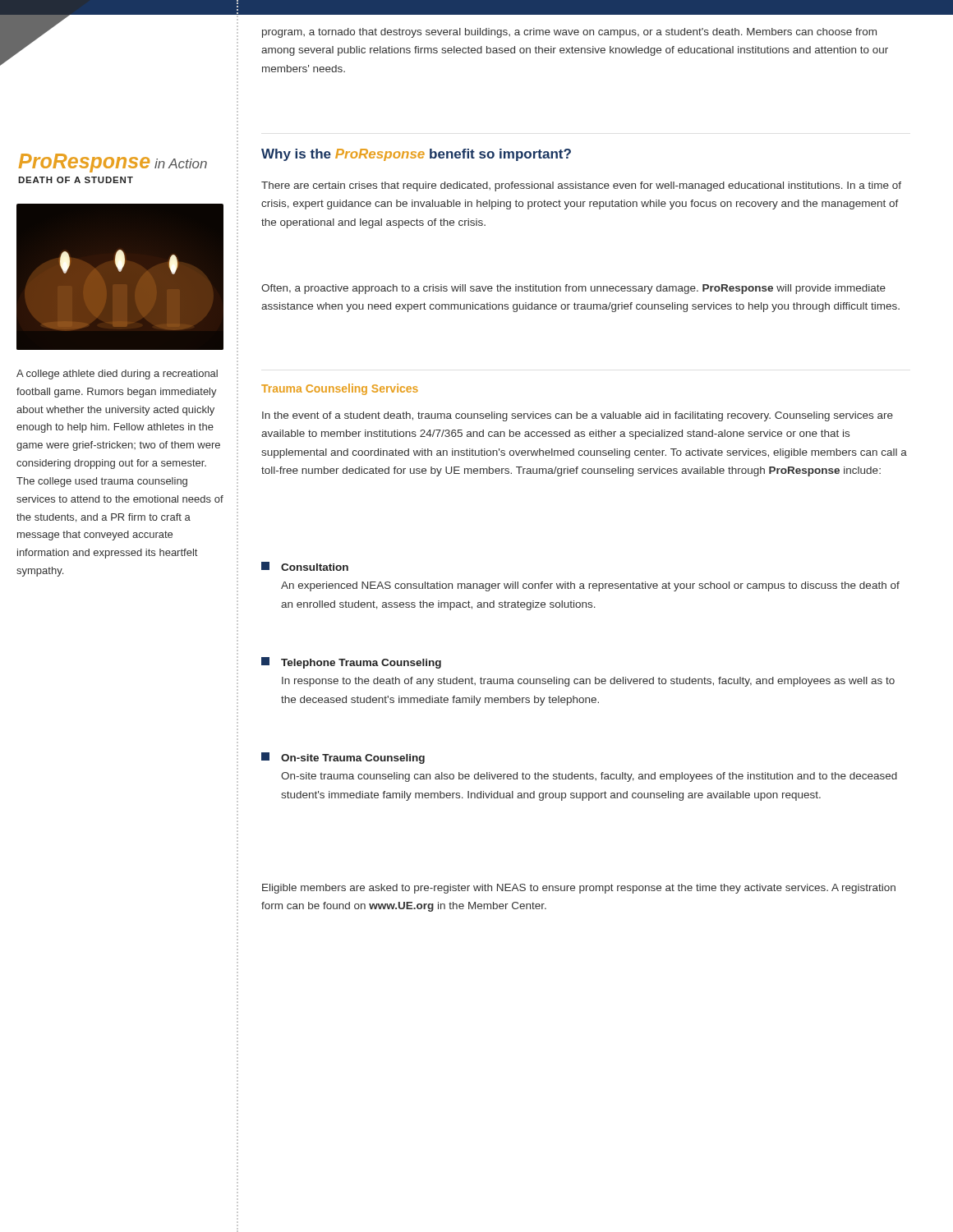Where is the passage that starts "program, a tornado that"?
Screen dimensions: 1232x953
(x=575, y=50)
